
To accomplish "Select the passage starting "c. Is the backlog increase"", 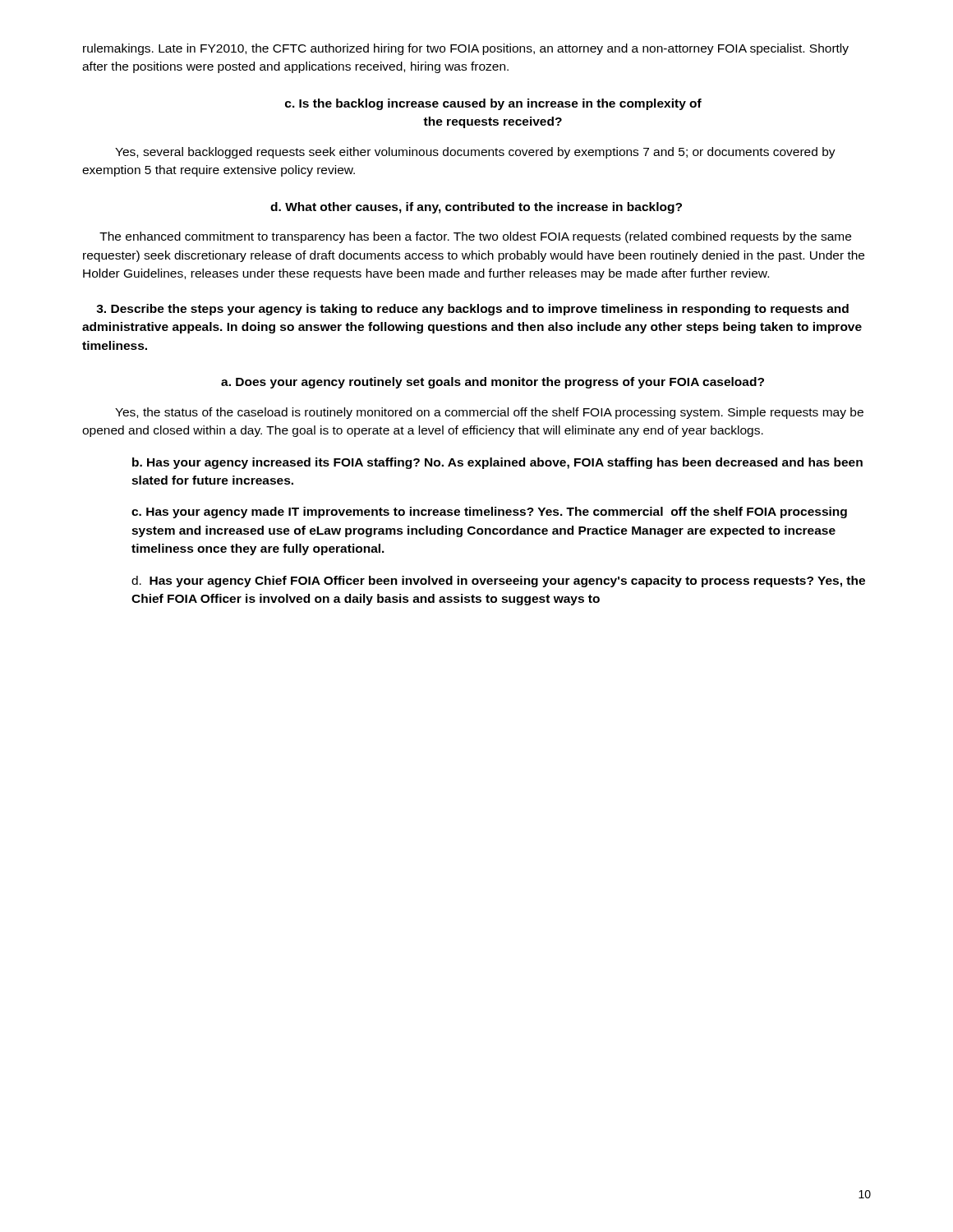I will [493, 112].
